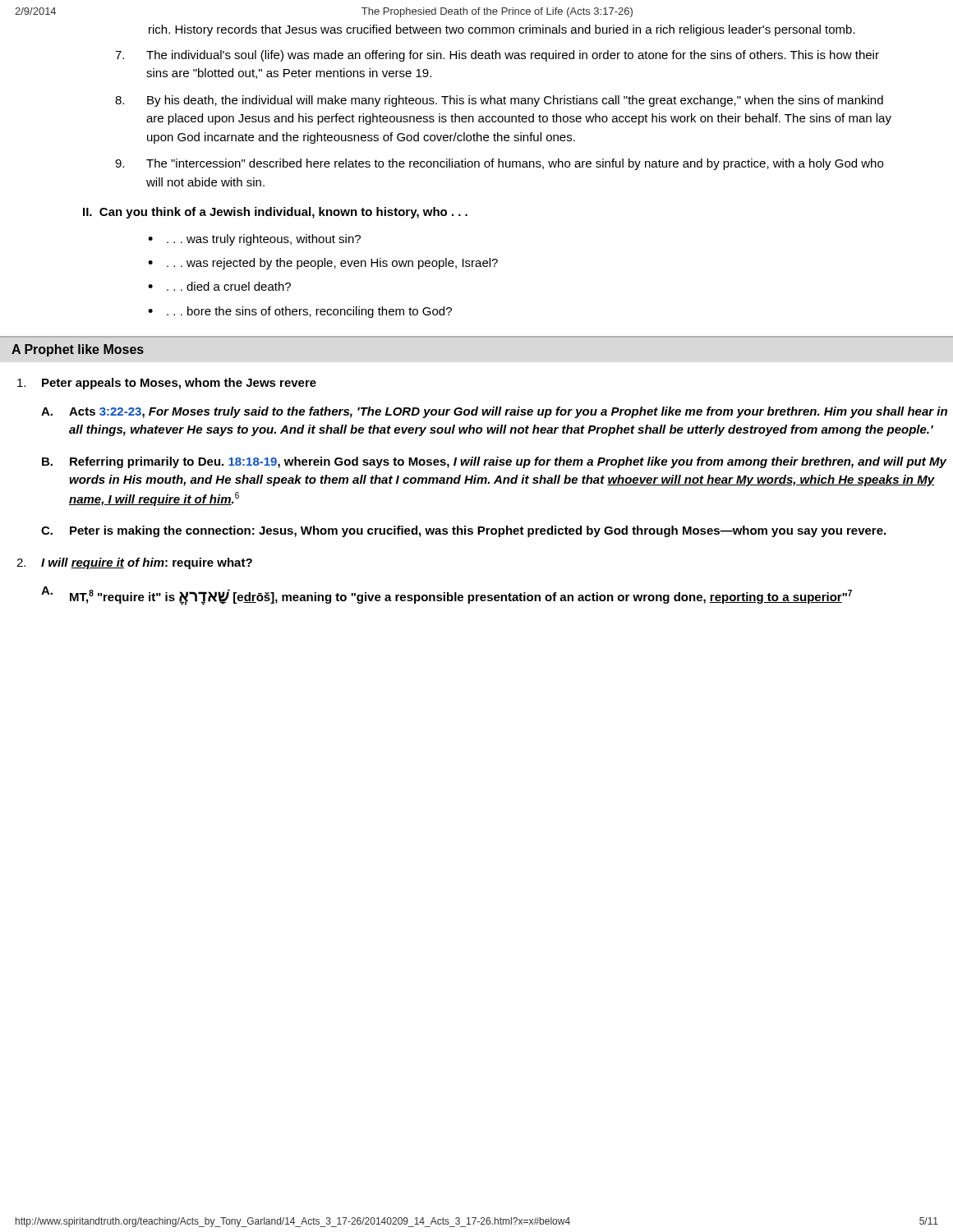Click the passage that begins "A. MT,8 "require it""
The width and height of the screenshot is (953, 1232).
pyautogui.click(x=497, y=595)
